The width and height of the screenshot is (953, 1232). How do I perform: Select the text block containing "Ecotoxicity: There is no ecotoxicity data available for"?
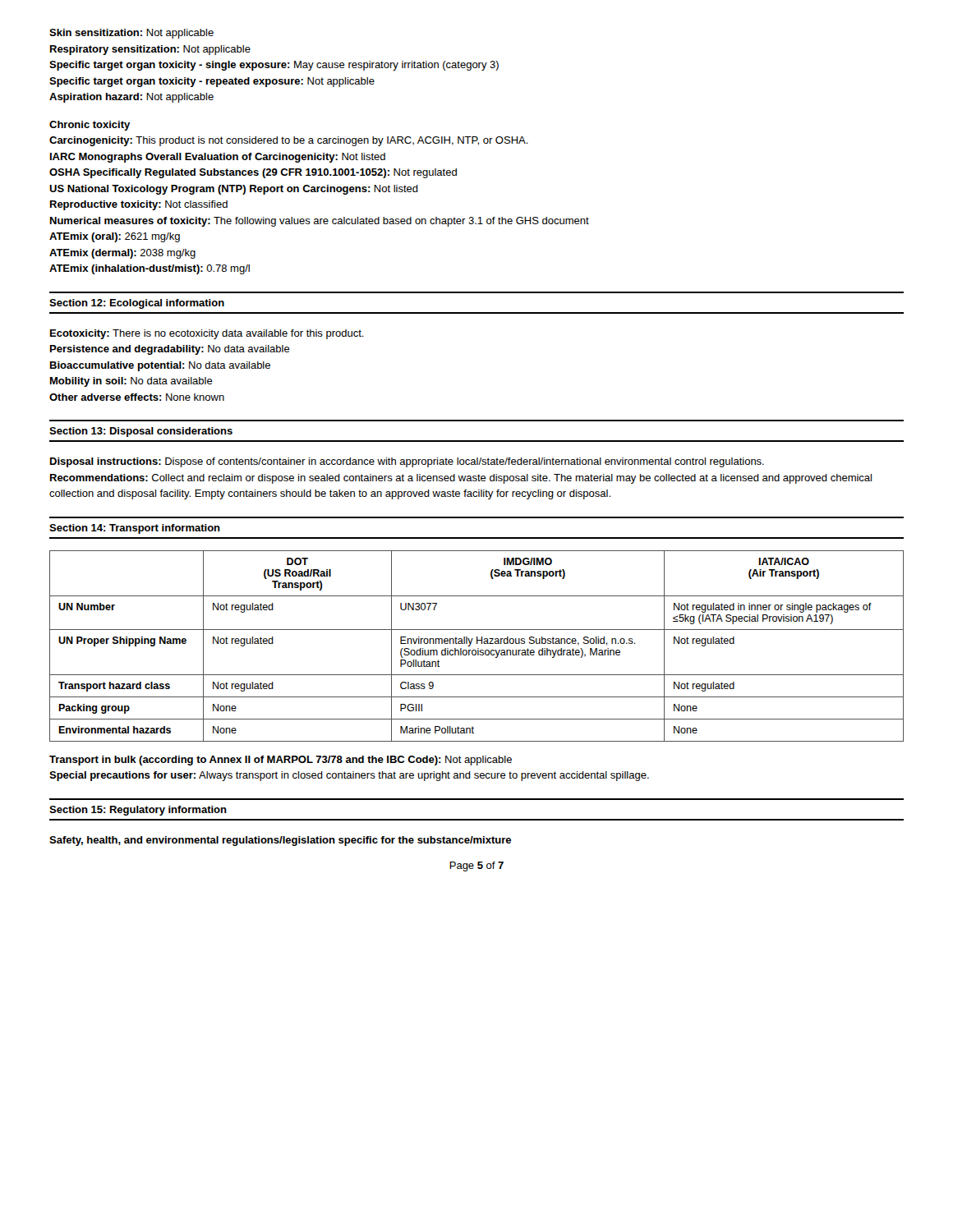[207, 365]
